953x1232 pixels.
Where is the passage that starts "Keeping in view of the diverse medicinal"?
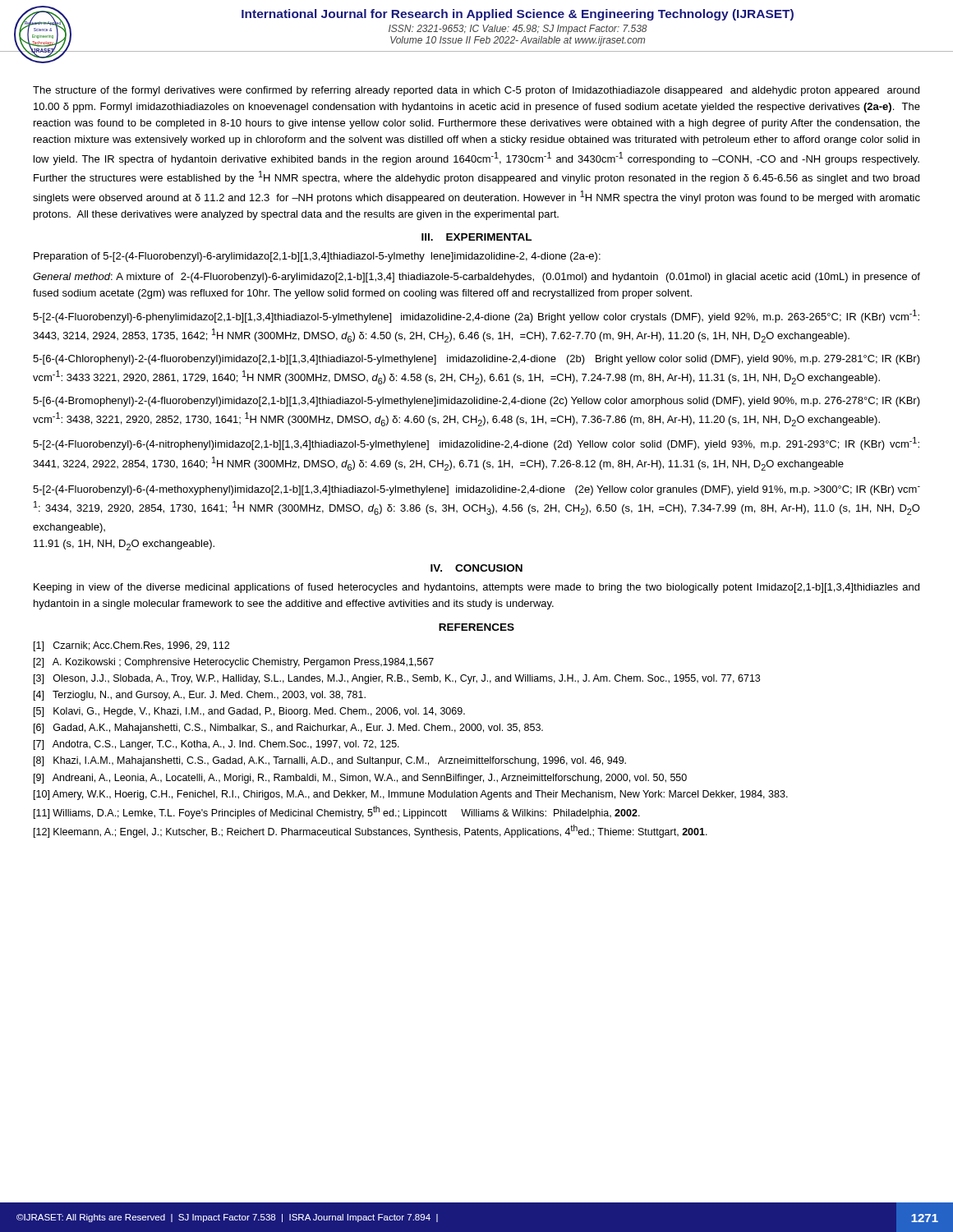[476, 595]
